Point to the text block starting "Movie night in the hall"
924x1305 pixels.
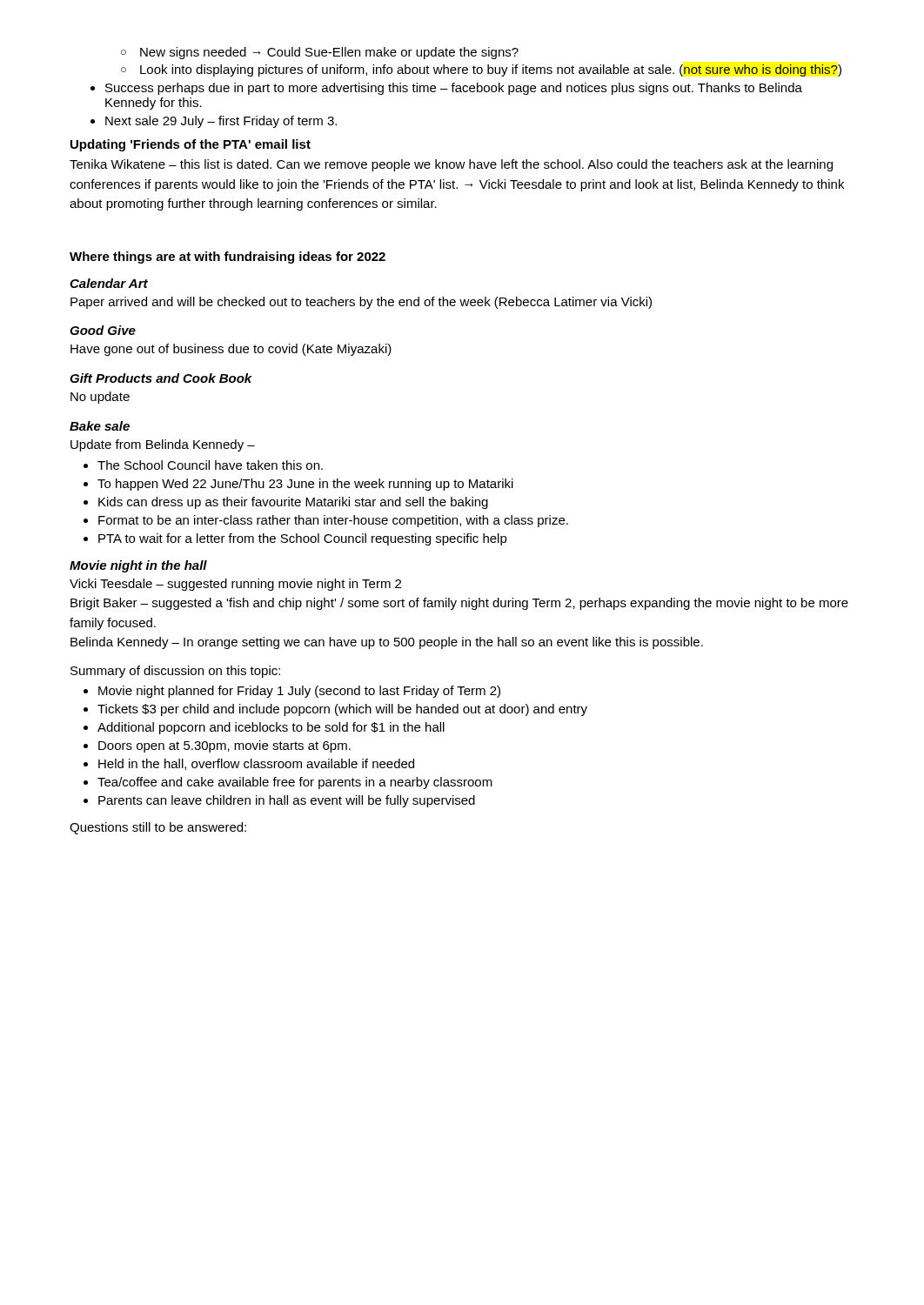pos(138,565)
